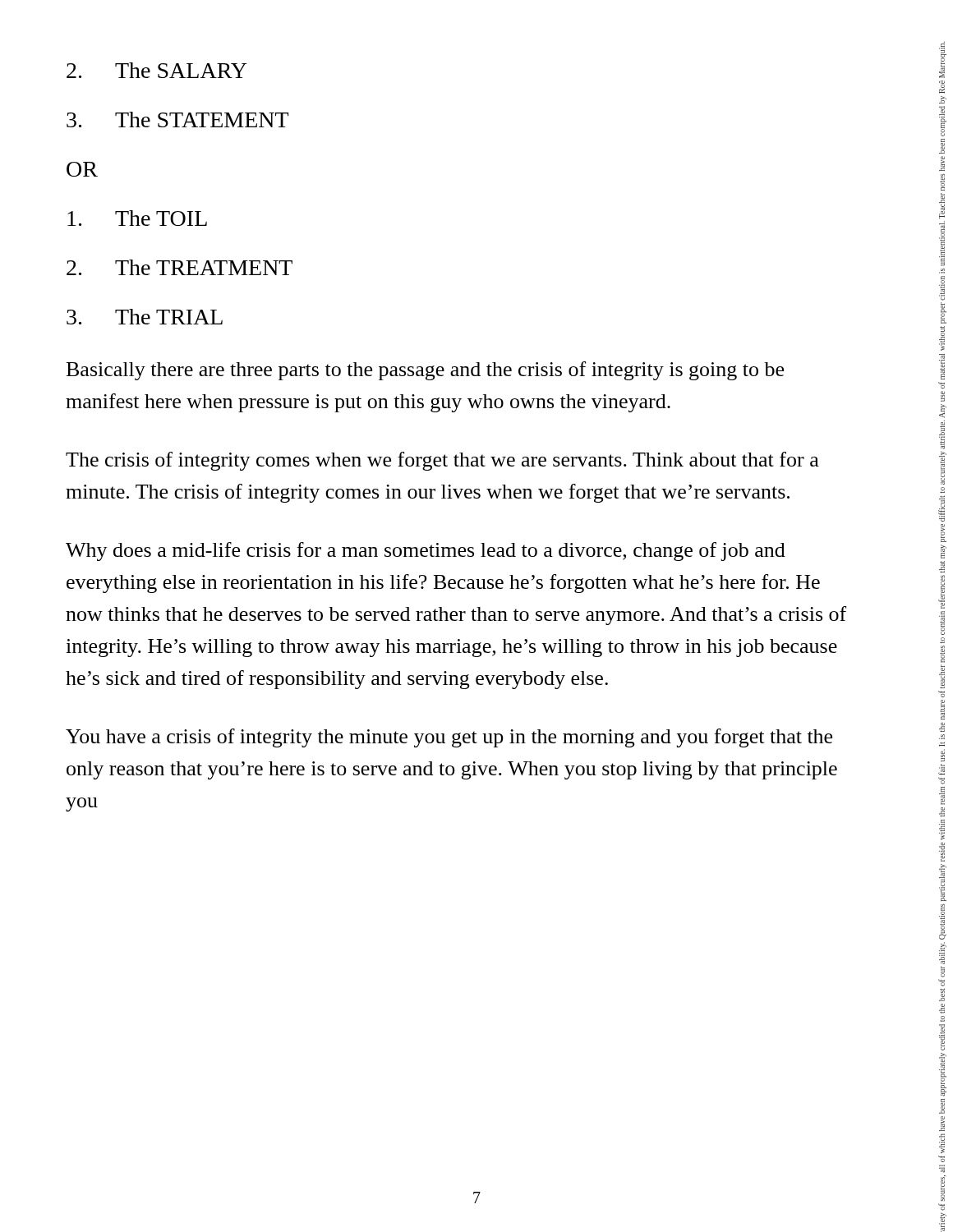This screenshot has height=1232, width=953.
Task: Point to the element starting "The TOIL"
Action: click(137, 218)
